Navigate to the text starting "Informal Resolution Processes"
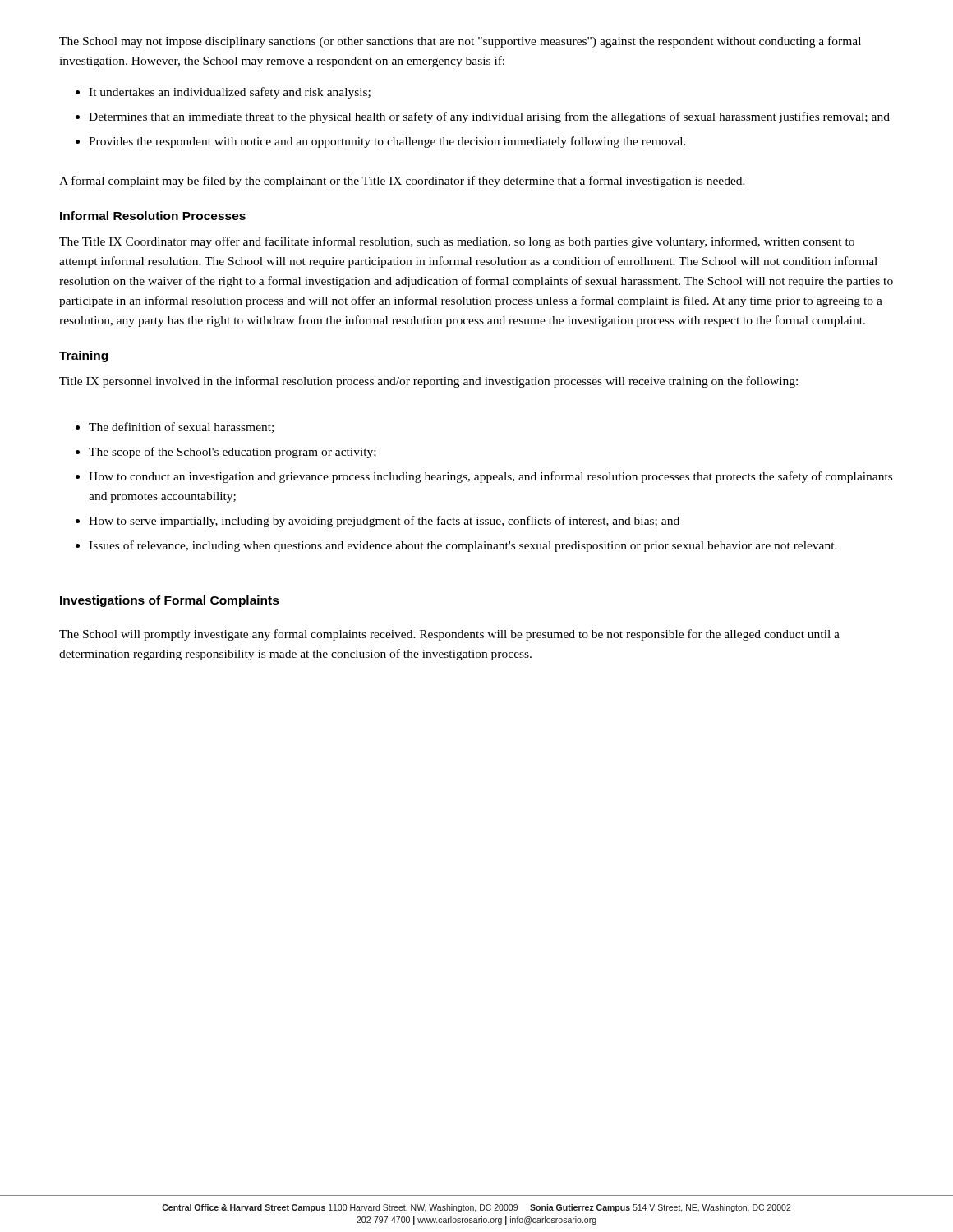Screen dimensions: 1232x953 click(x=153, y=216)
